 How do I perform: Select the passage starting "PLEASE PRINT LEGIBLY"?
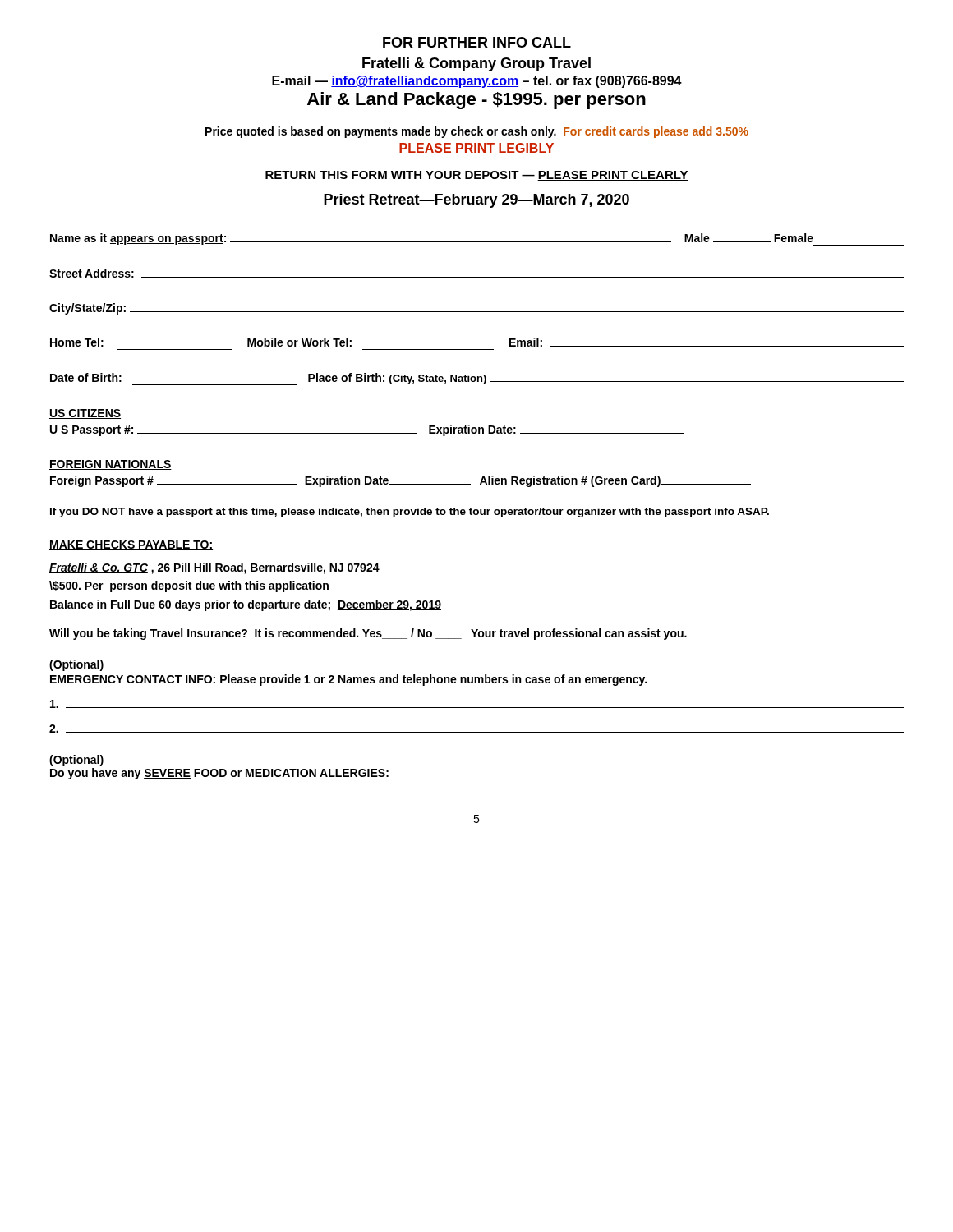coord(476,149)
